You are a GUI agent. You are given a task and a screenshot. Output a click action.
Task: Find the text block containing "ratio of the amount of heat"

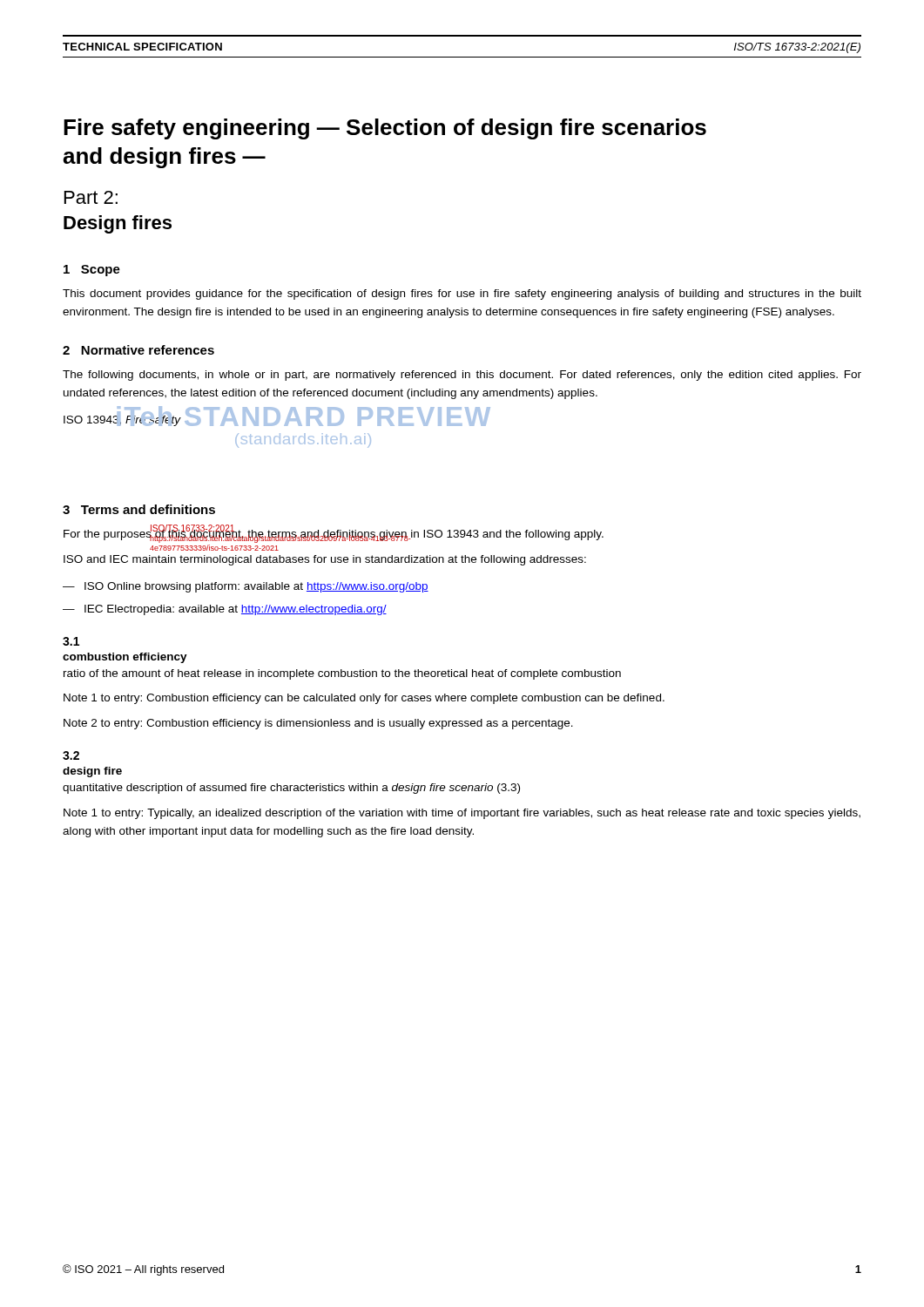click(x=342, y=673)
